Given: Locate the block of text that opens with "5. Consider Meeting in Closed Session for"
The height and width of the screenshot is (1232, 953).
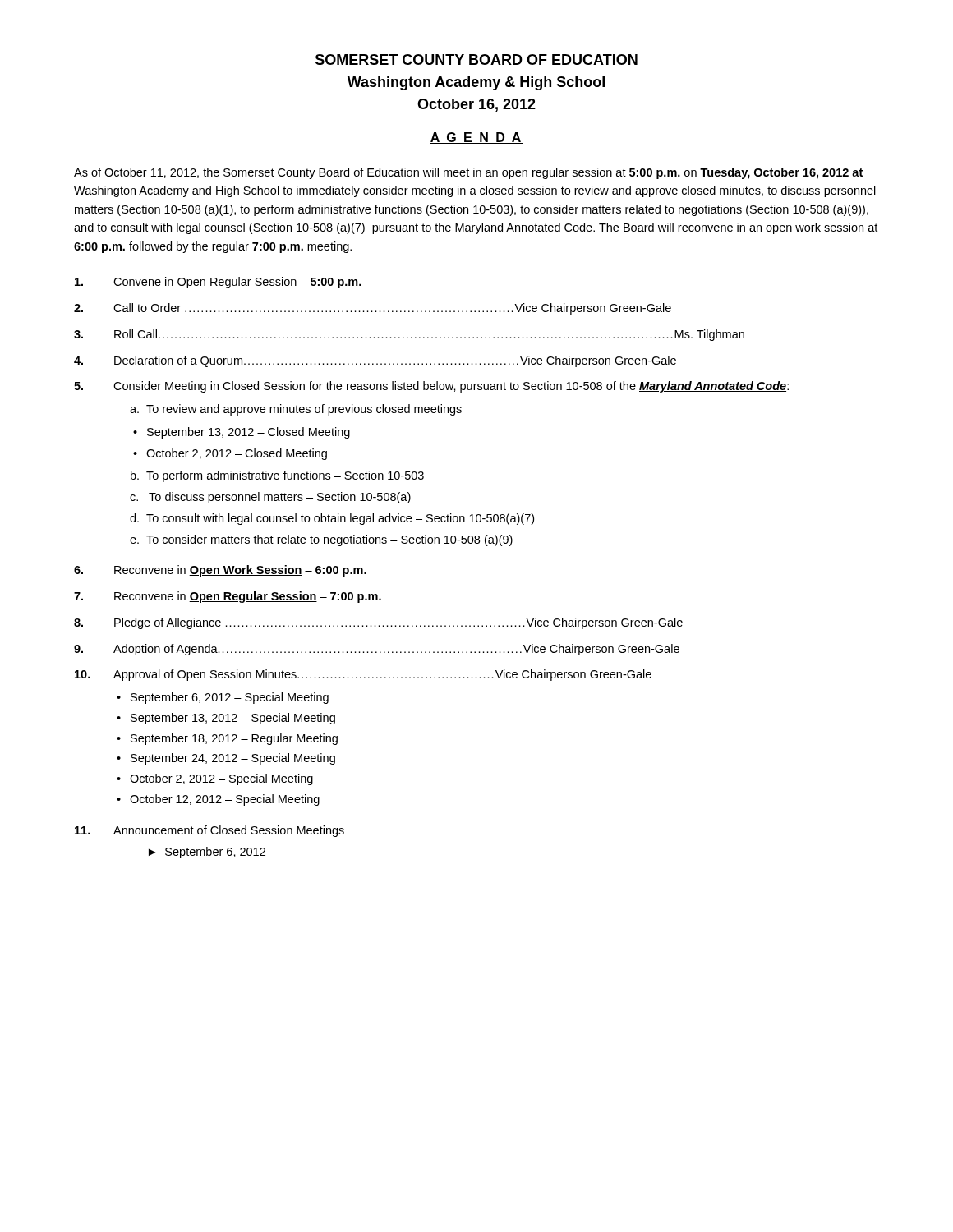Looking at the screenshot, I should click(431, 387).
